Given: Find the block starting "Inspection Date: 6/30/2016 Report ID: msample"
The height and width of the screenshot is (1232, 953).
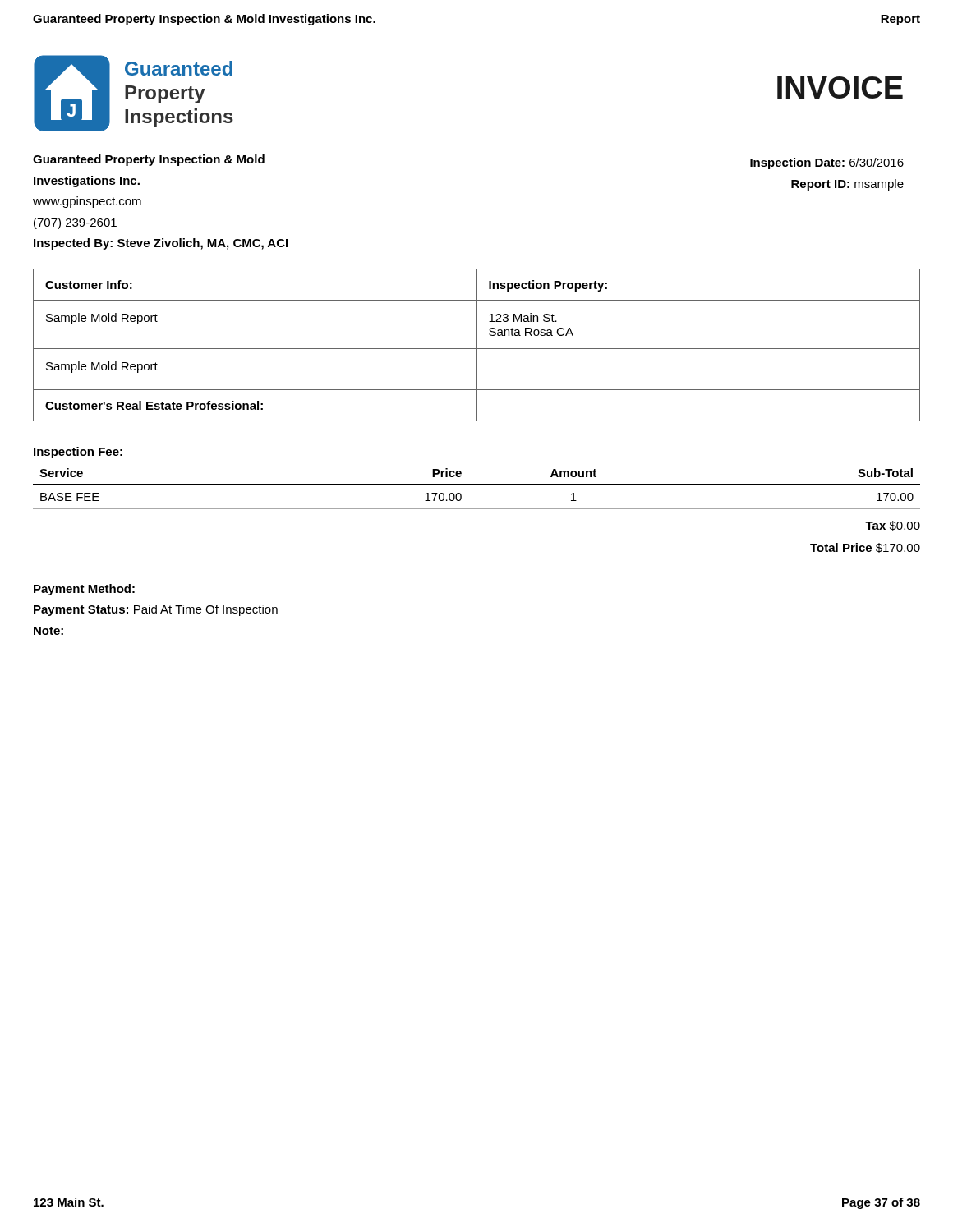Looking at the screenshot, I should tap(827, 173).
